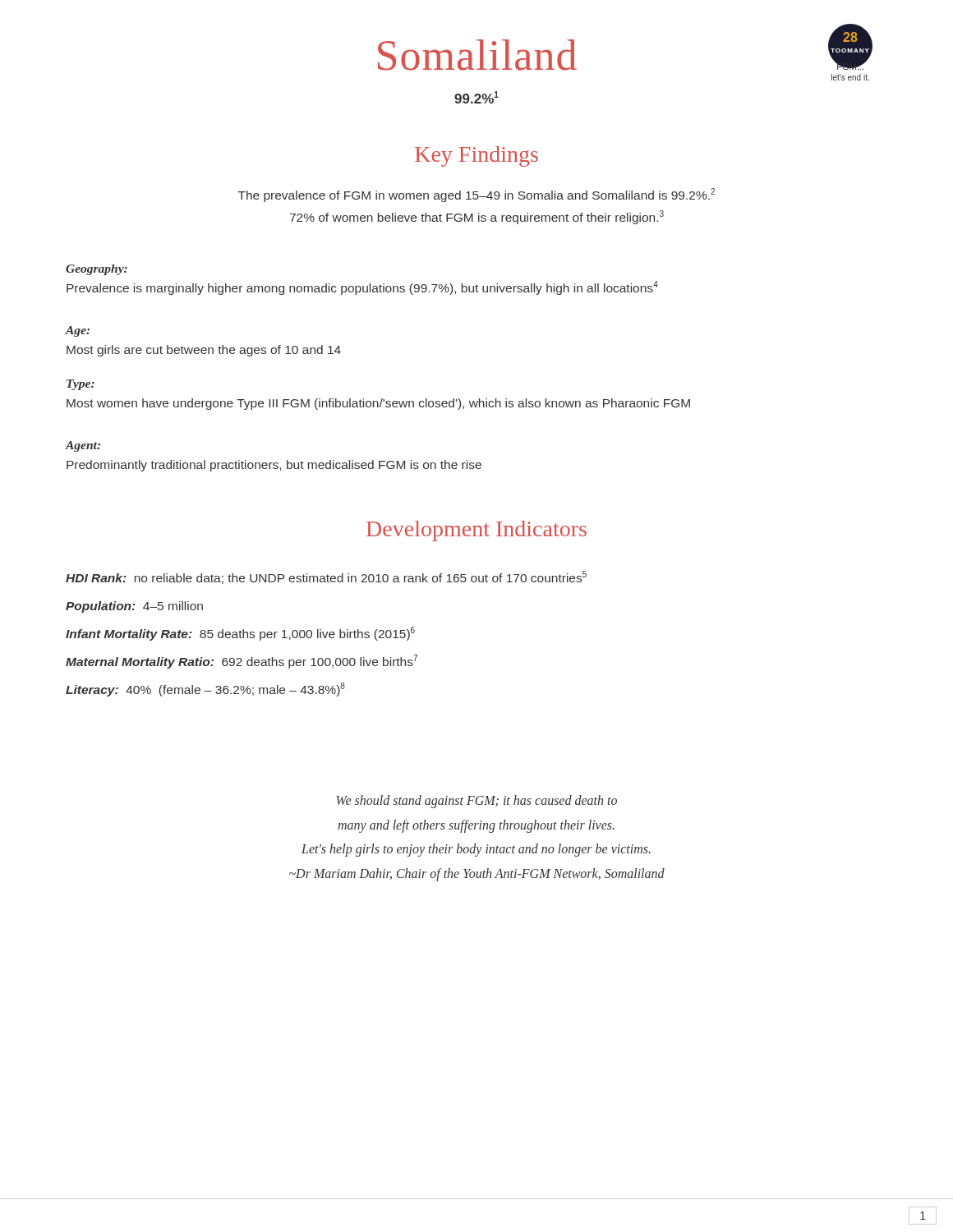953x1232 pixels.
Task: Click on the text starting "Type: Most women have undergone"
Action: [x=476, y=395]
